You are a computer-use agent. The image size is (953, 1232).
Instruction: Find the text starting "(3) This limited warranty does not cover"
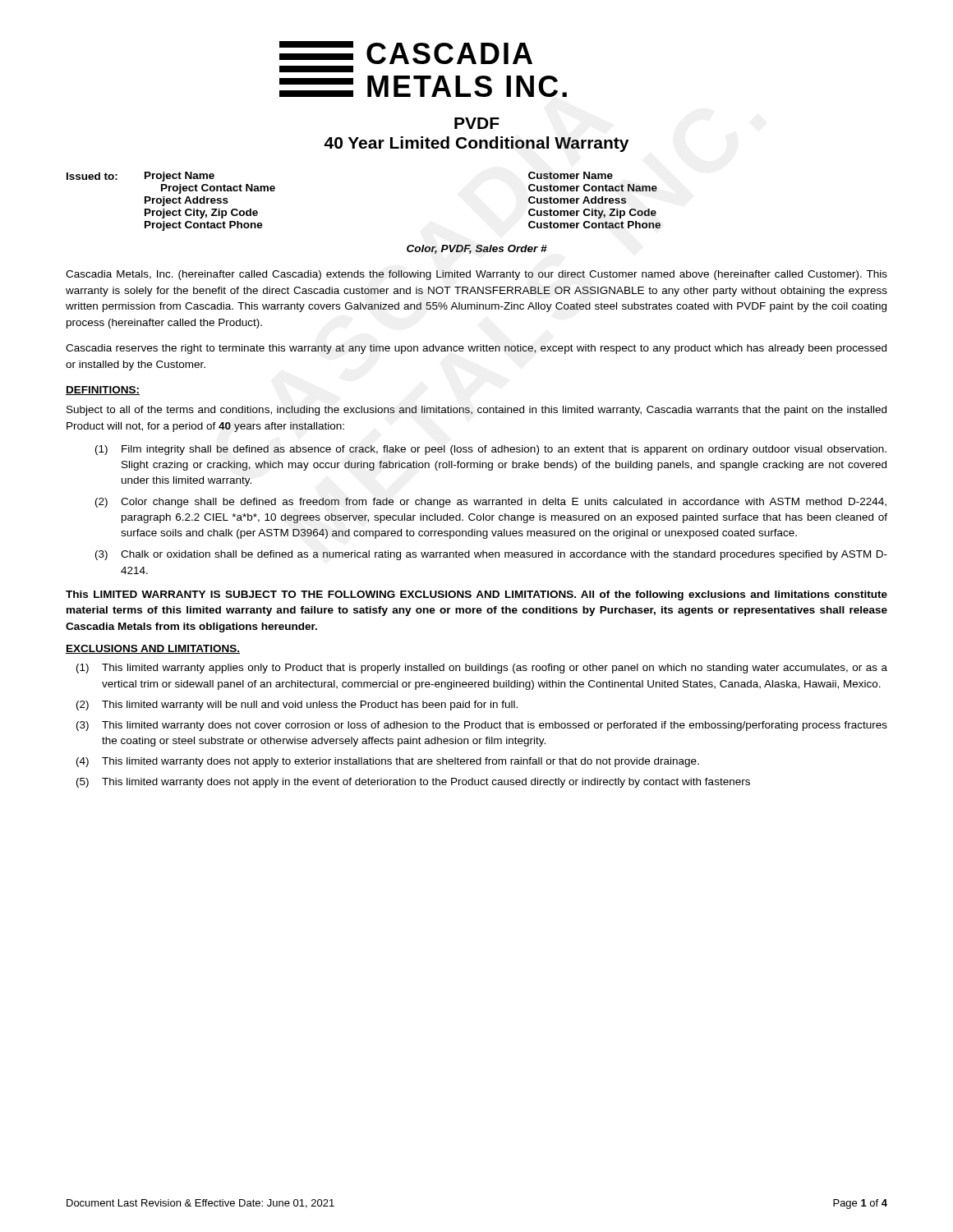click(x=481, y=733)
